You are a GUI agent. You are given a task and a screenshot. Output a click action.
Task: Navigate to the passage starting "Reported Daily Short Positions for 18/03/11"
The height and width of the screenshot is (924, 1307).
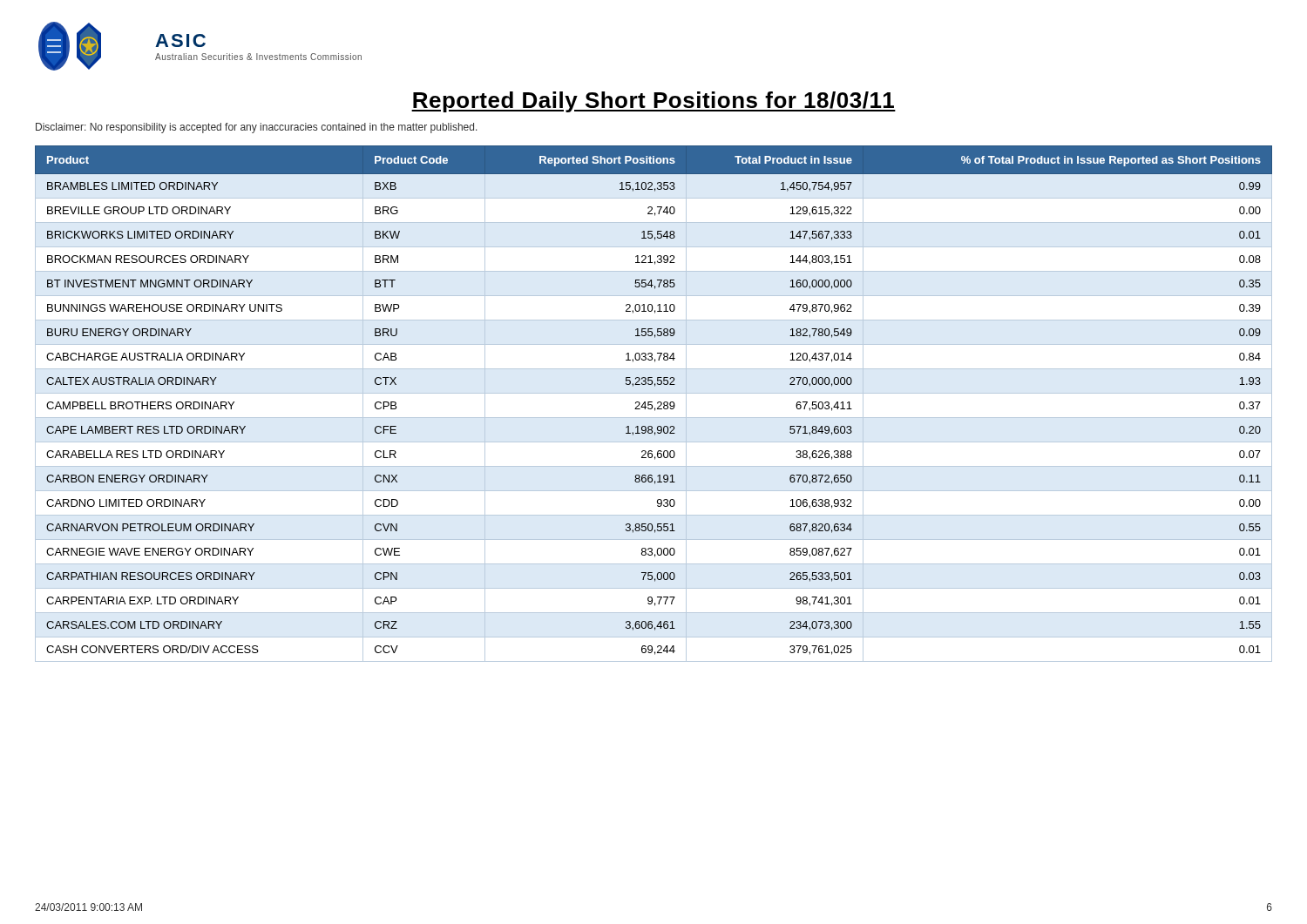654,100
